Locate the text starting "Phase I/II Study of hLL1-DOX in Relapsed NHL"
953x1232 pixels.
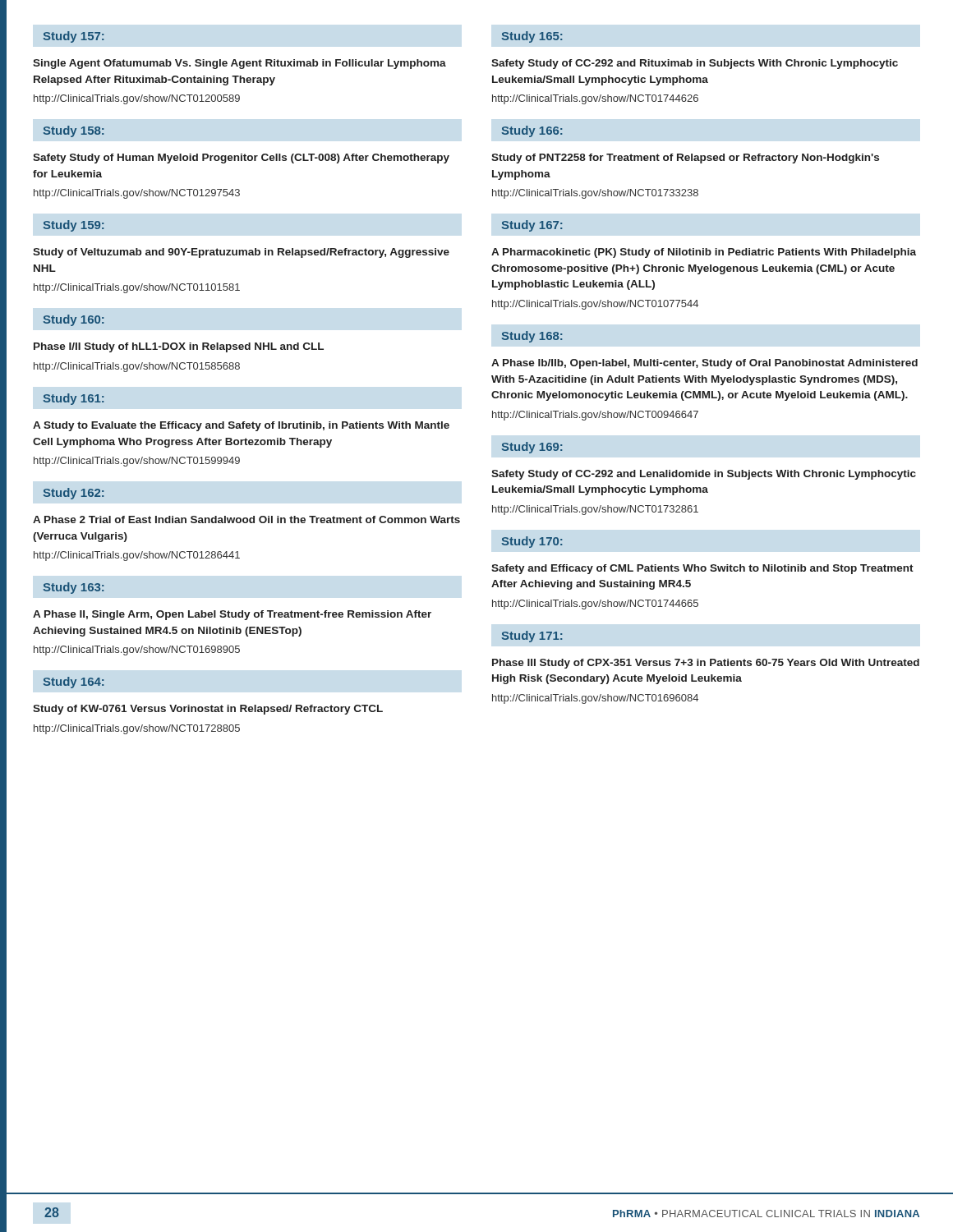178,346
